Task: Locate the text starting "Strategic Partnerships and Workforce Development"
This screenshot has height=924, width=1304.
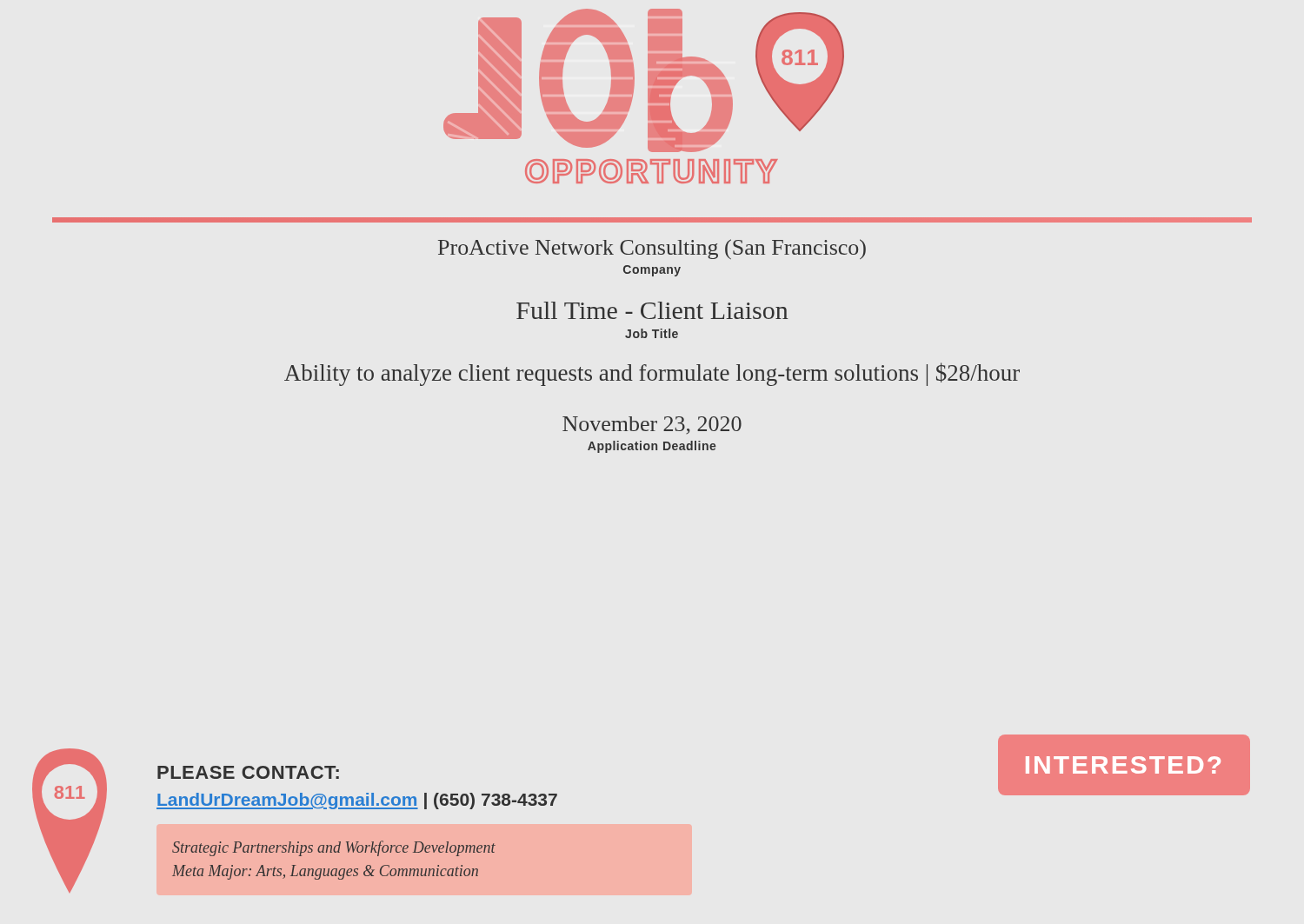Action: point(424,860)
